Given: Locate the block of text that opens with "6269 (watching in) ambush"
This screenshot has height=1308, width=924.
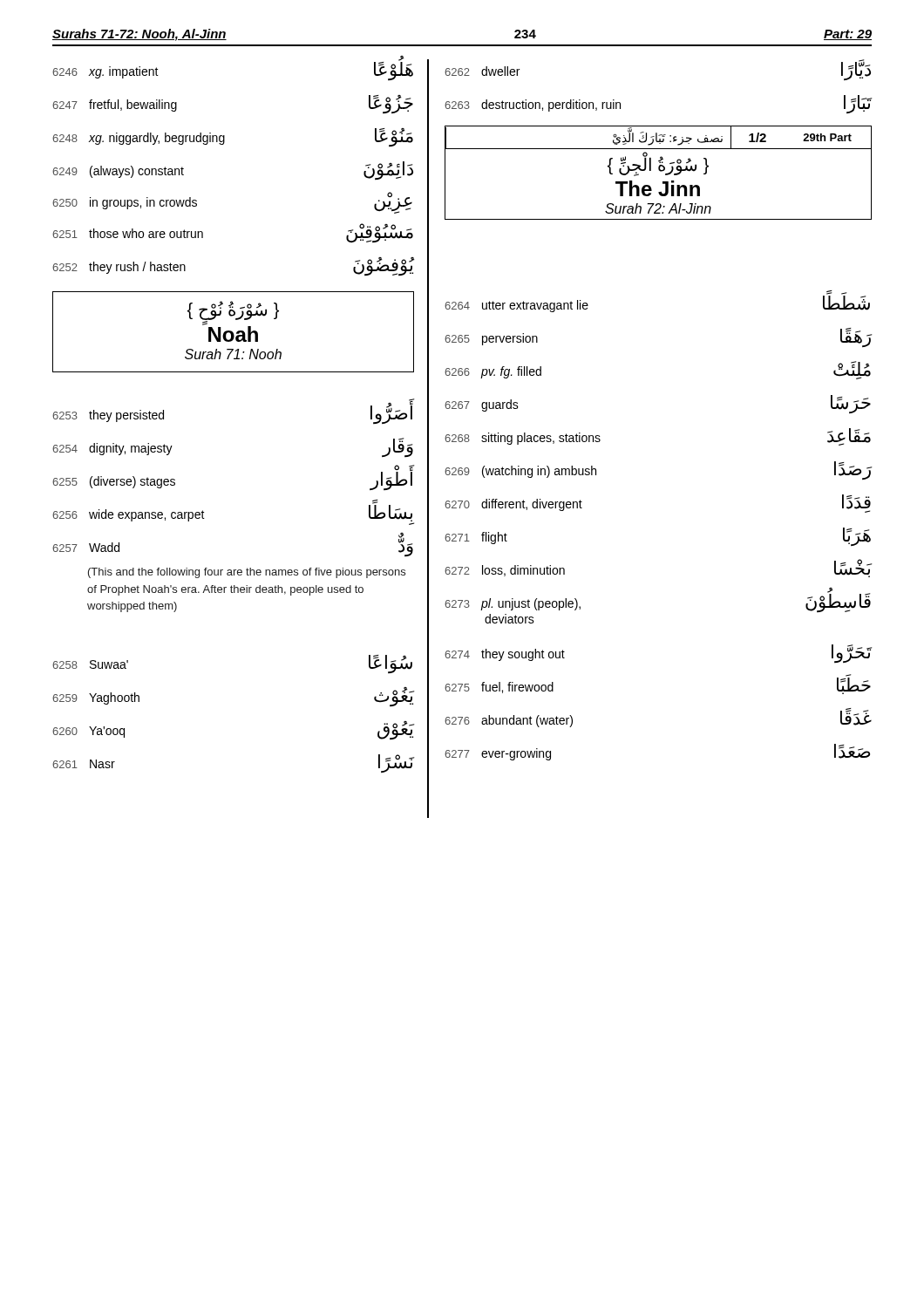Looking at the screenshot, I should click(x=518, y=470).
